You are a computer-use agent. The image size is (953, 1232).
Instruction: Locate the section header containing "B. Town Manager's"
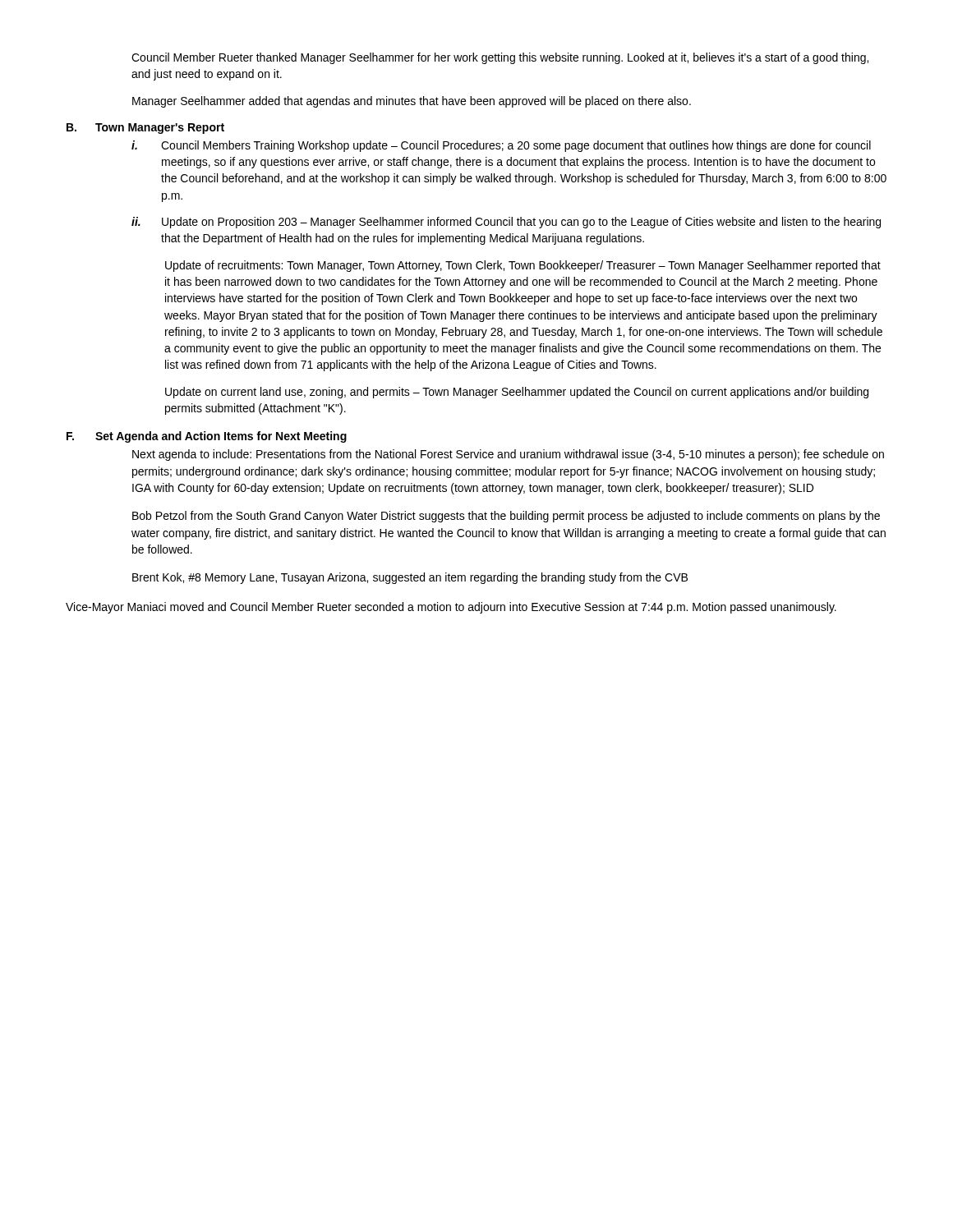click(x=145, y=129)
